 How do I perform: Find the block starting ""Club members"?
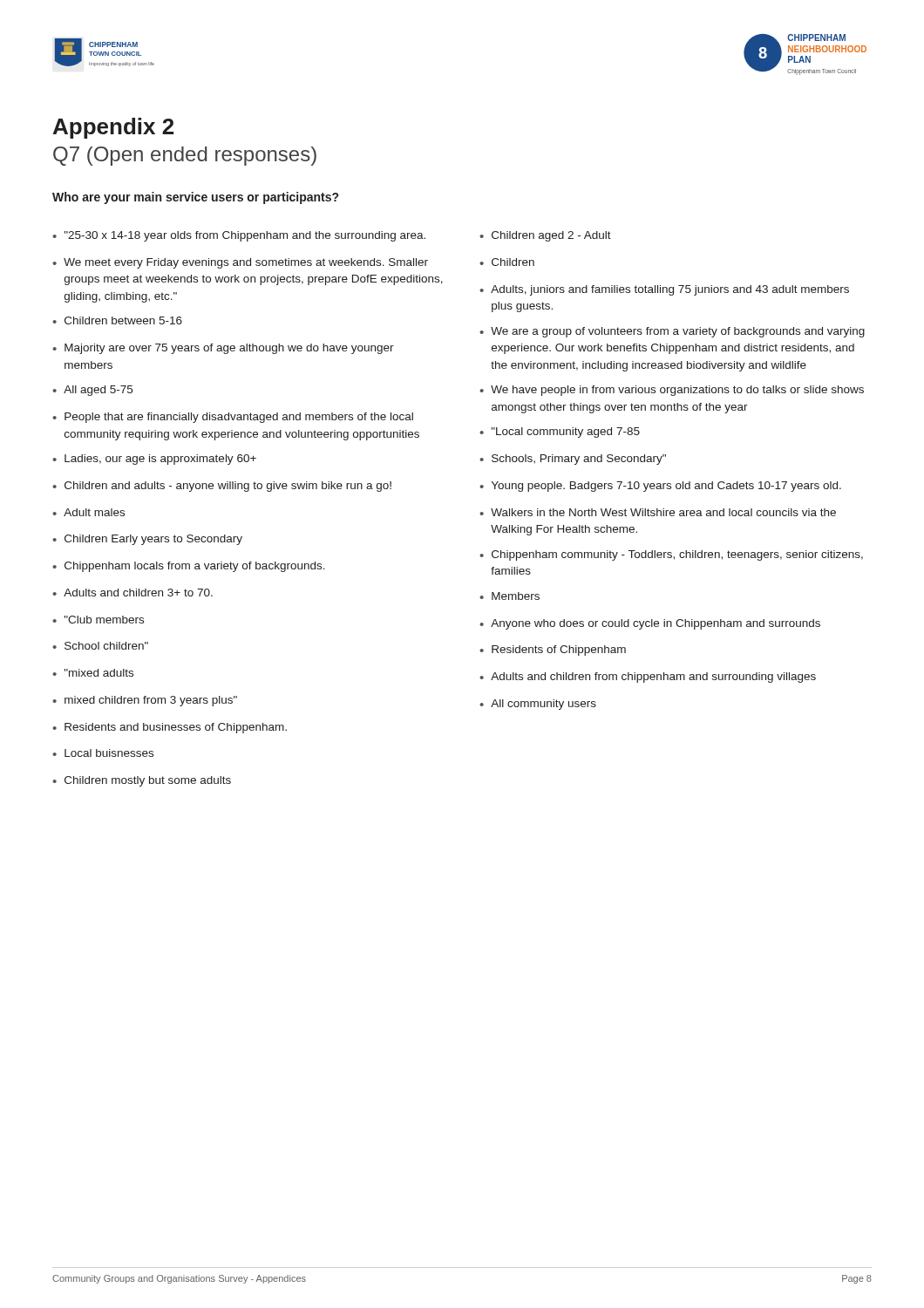[104, 620]
